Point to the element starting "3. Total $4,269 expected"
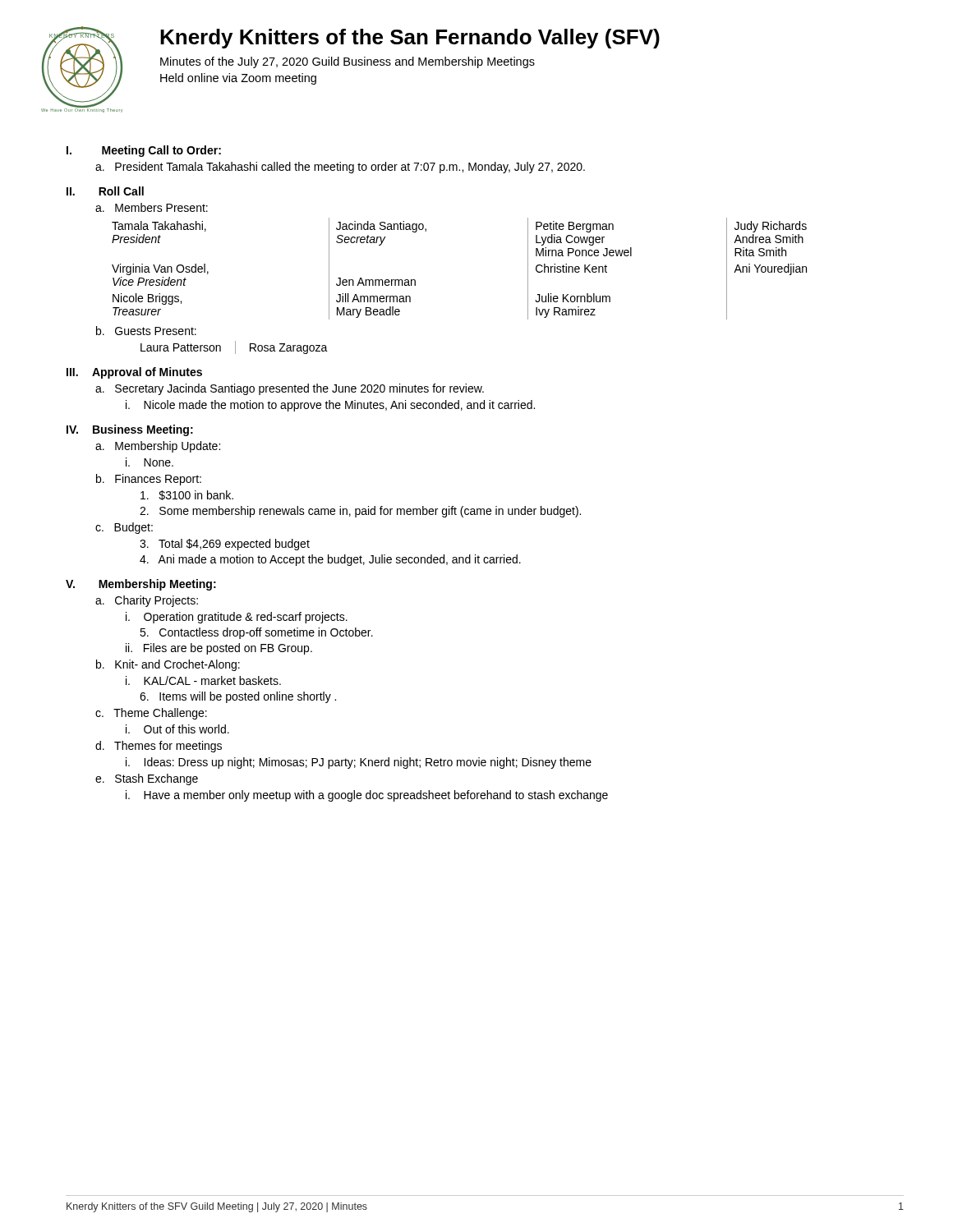Image resolution: width=953 pixels, height=1232 pixels. tap(225, 544)
